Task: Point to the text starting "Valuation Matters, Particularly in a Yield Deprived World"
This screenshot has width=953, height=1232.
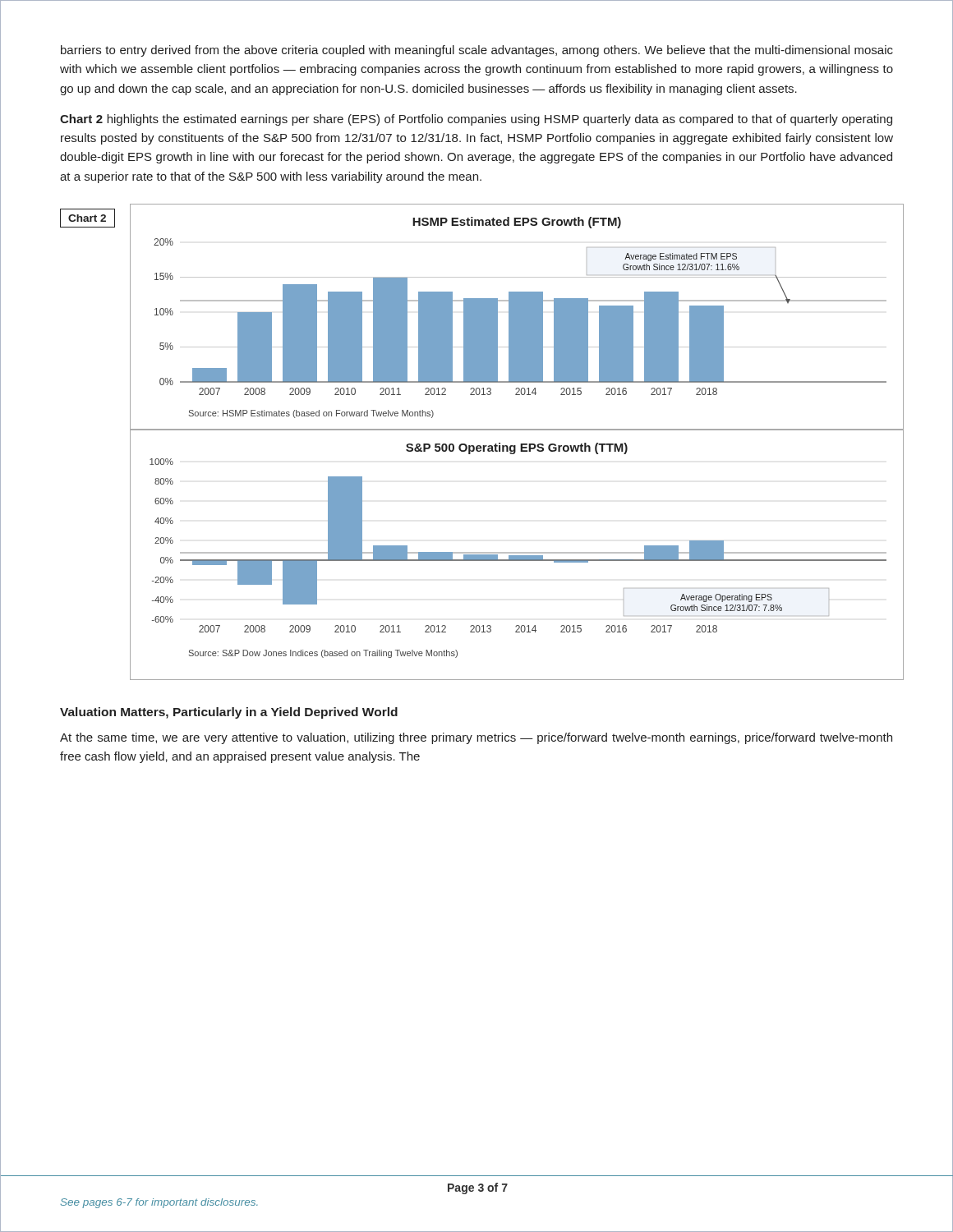Action: pyautogui.click(x=229, y=711)
